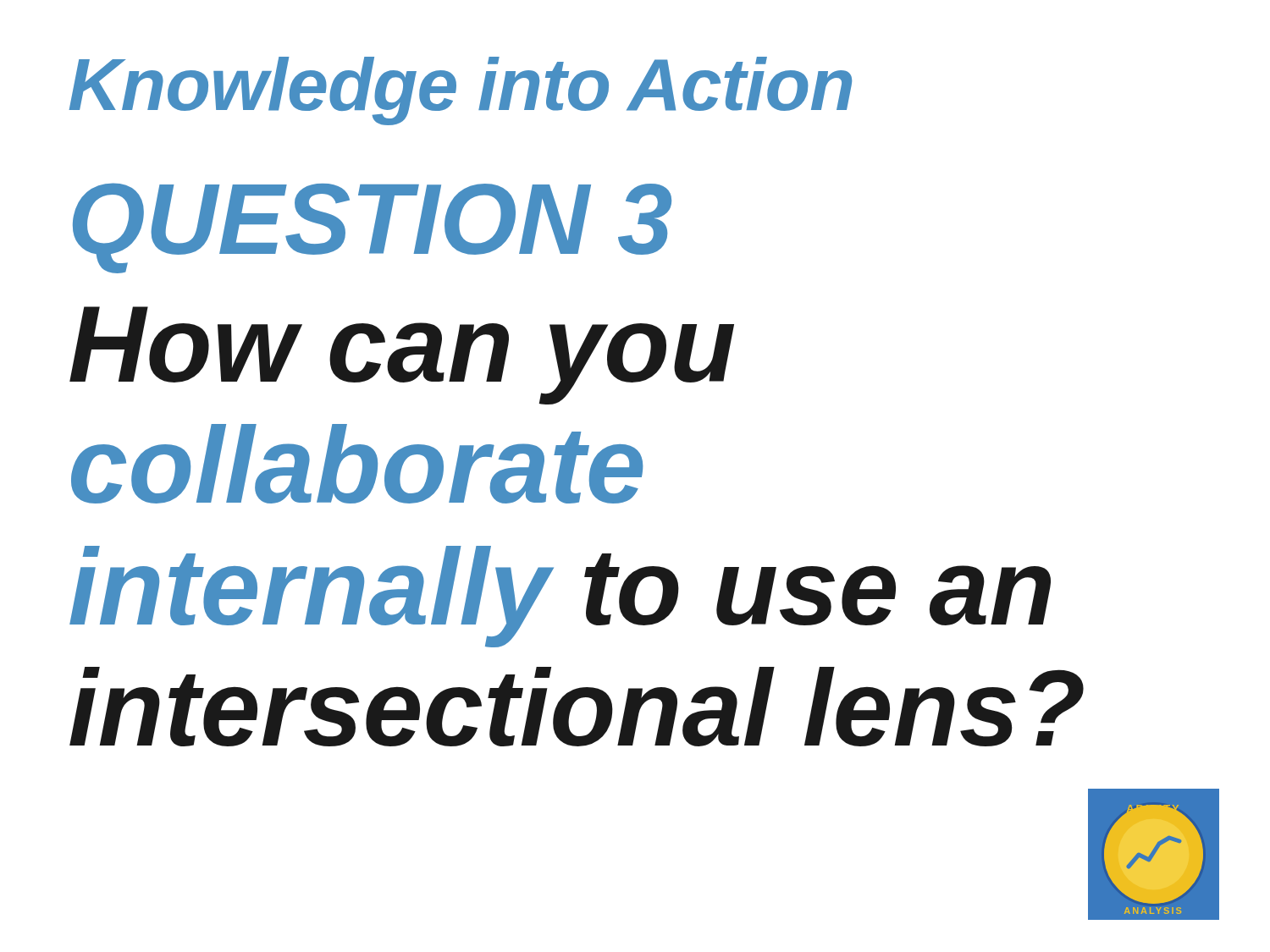Locate the text block with the text "How can you collaborateinternally to use"
Viewport: 1270px width, 952px height.
[x=577, y=526]
